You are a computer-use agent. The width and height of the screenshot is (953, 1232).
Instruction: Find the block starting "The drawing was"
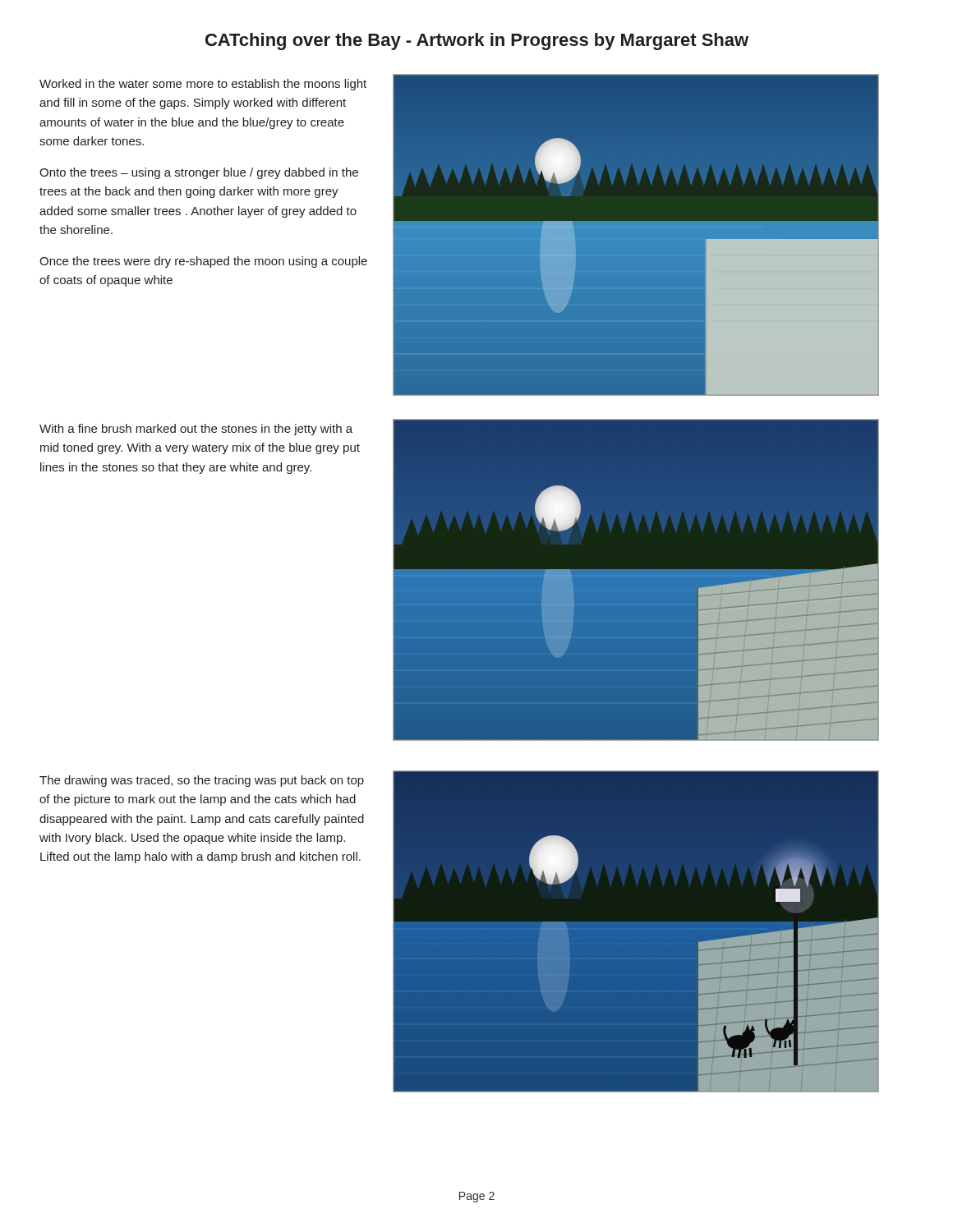point(204,818)
